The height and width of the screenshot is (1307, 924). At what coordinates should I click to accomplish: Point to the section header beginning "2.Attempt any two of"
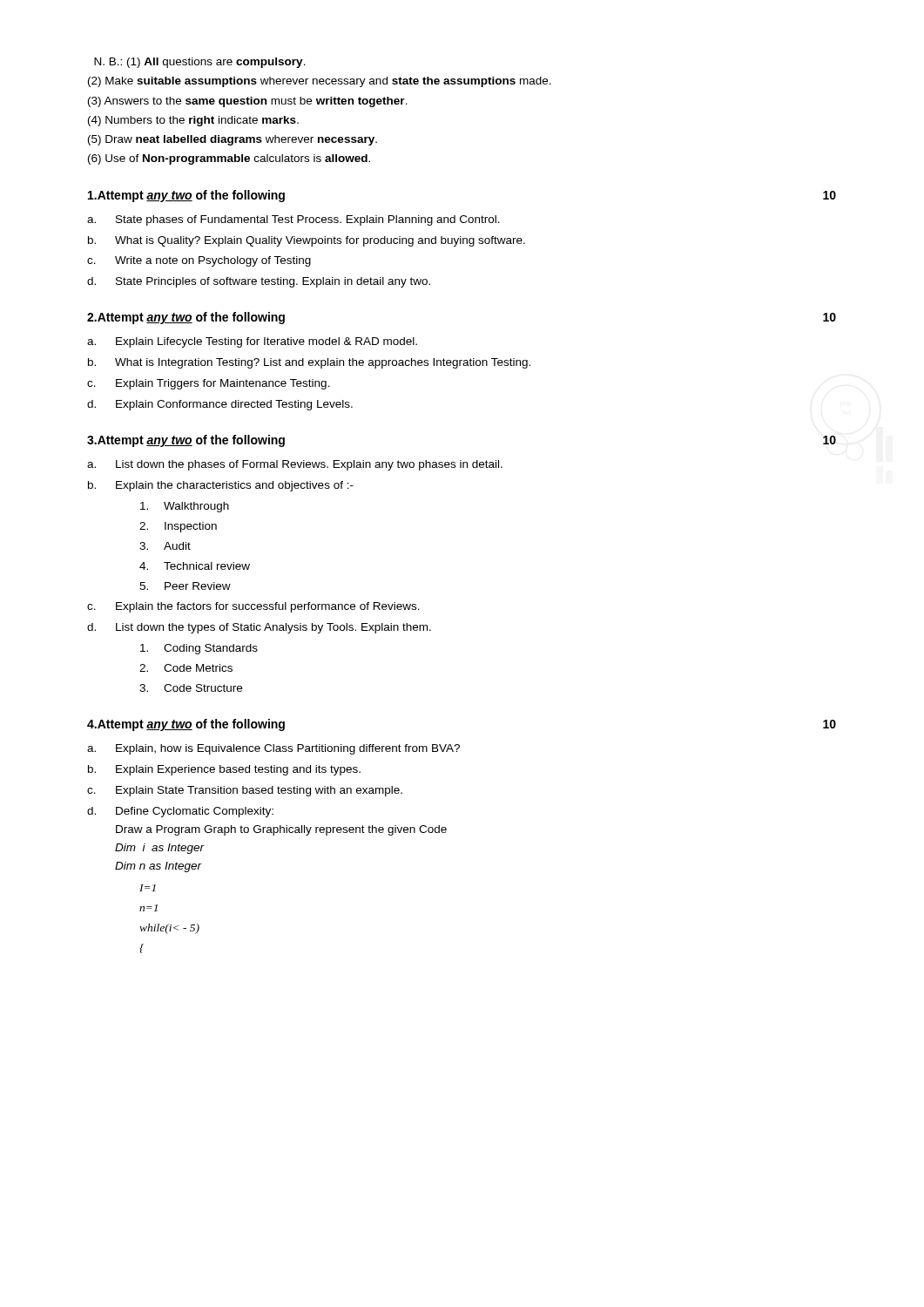[x=202, y=318]
